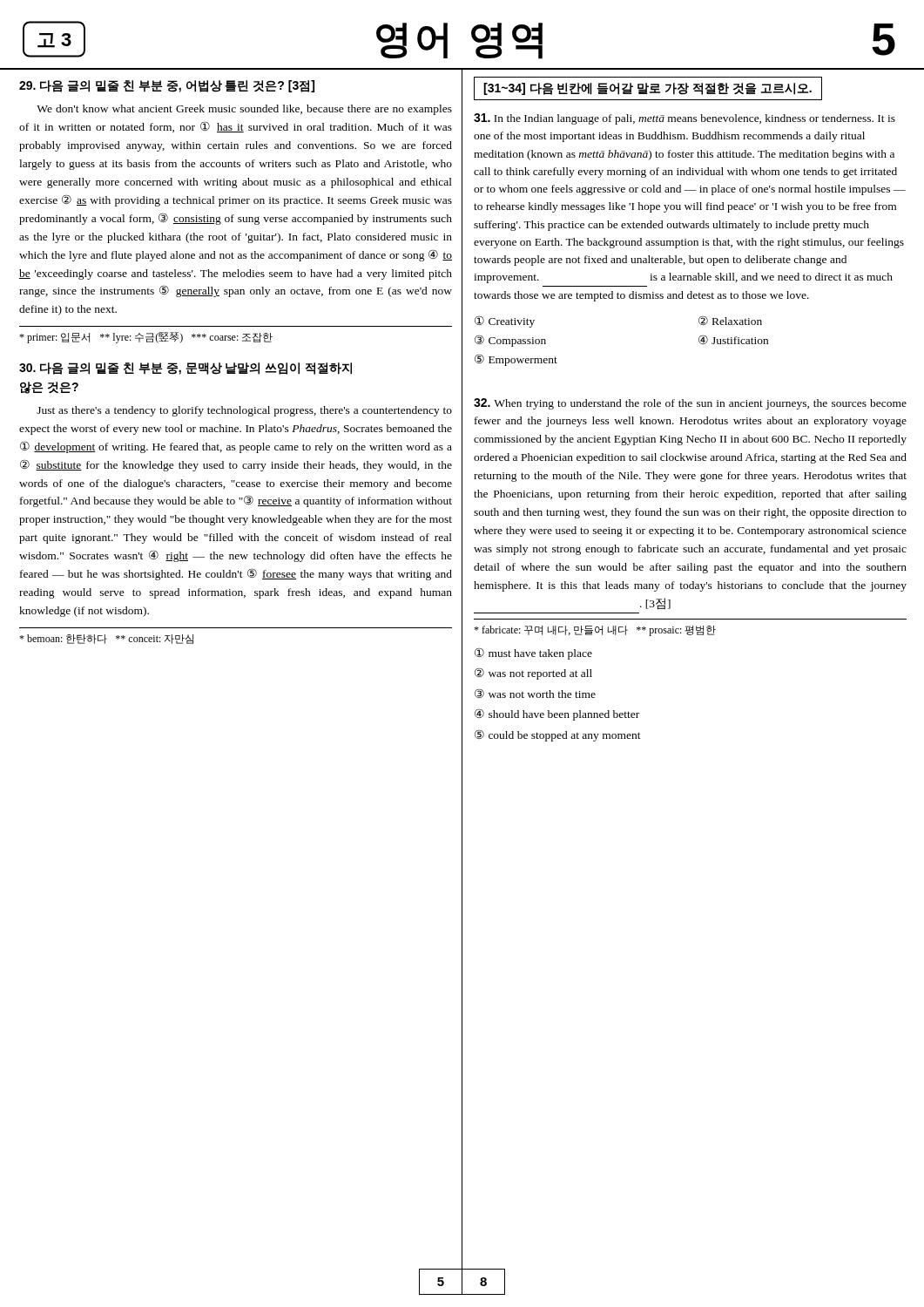This screenshot has width=924, height=1307.
Task: Find the block on this page that starts "We don't know what"
Action: [x=236, y=210]
